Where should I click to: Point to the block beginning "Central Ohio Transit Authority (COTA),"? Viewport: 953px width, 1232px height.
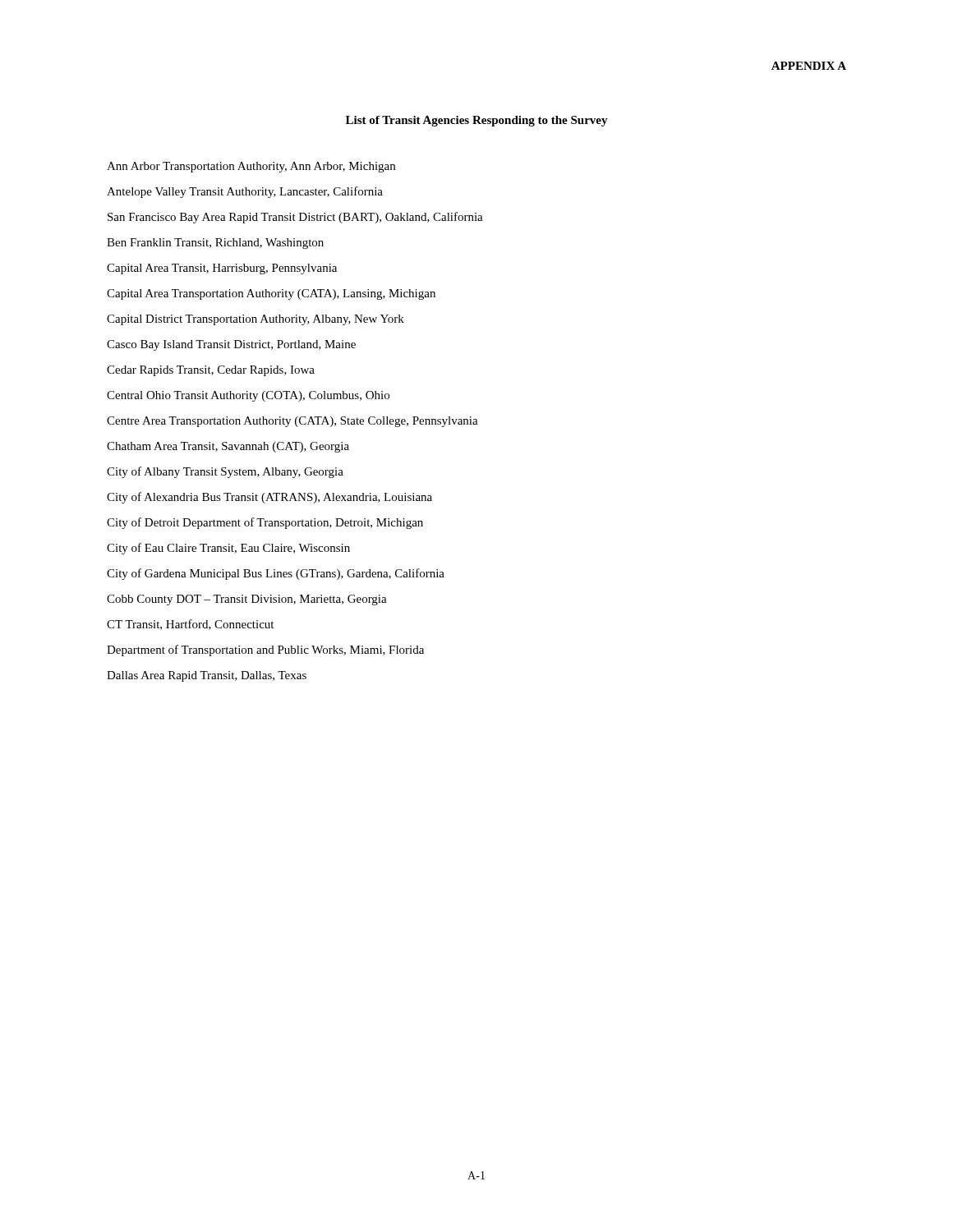tap(248, 395)
